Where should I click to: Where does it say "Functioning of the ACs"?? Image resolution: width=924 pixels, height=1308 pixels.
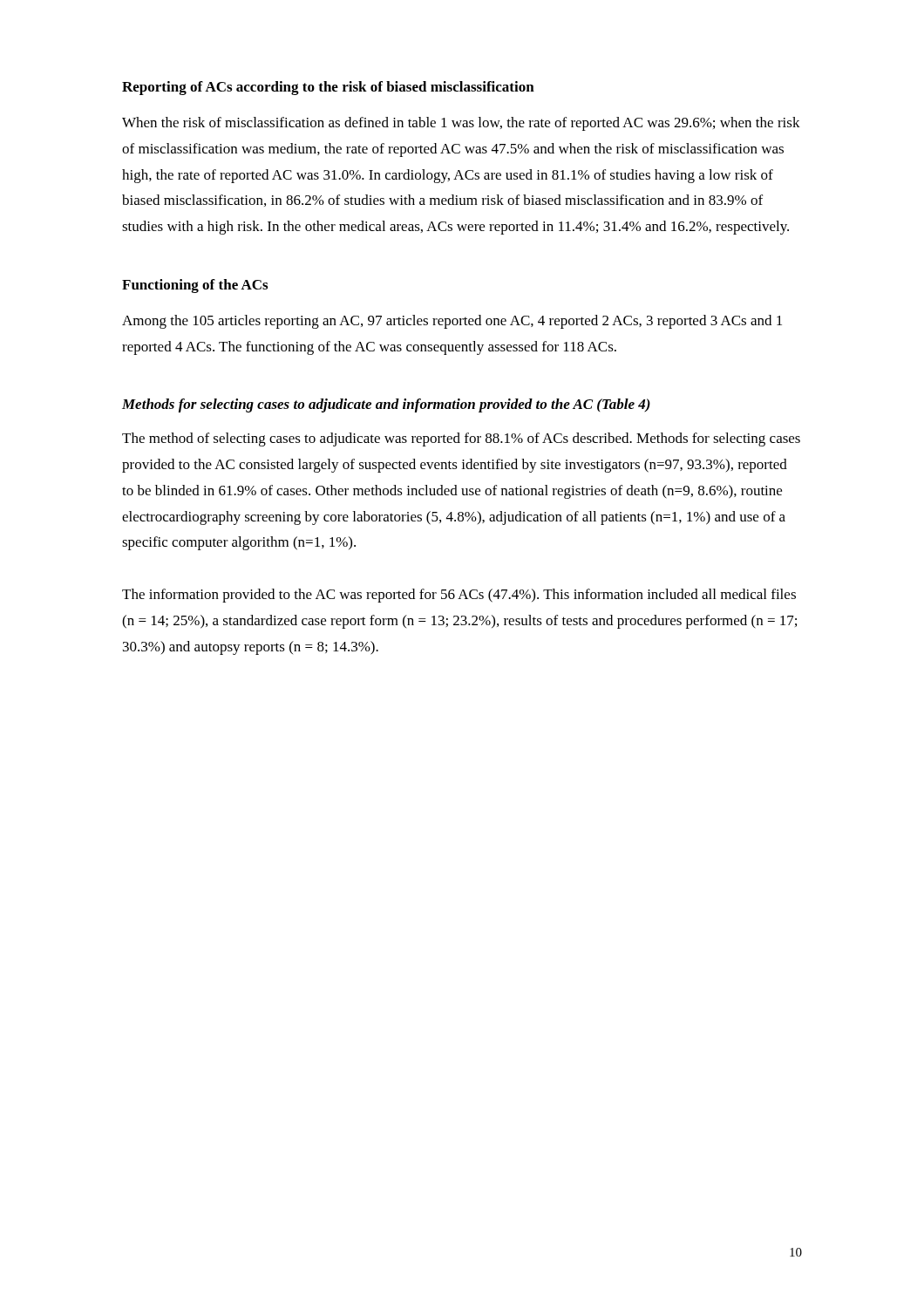pyautogui.click(x=195, y=284)
